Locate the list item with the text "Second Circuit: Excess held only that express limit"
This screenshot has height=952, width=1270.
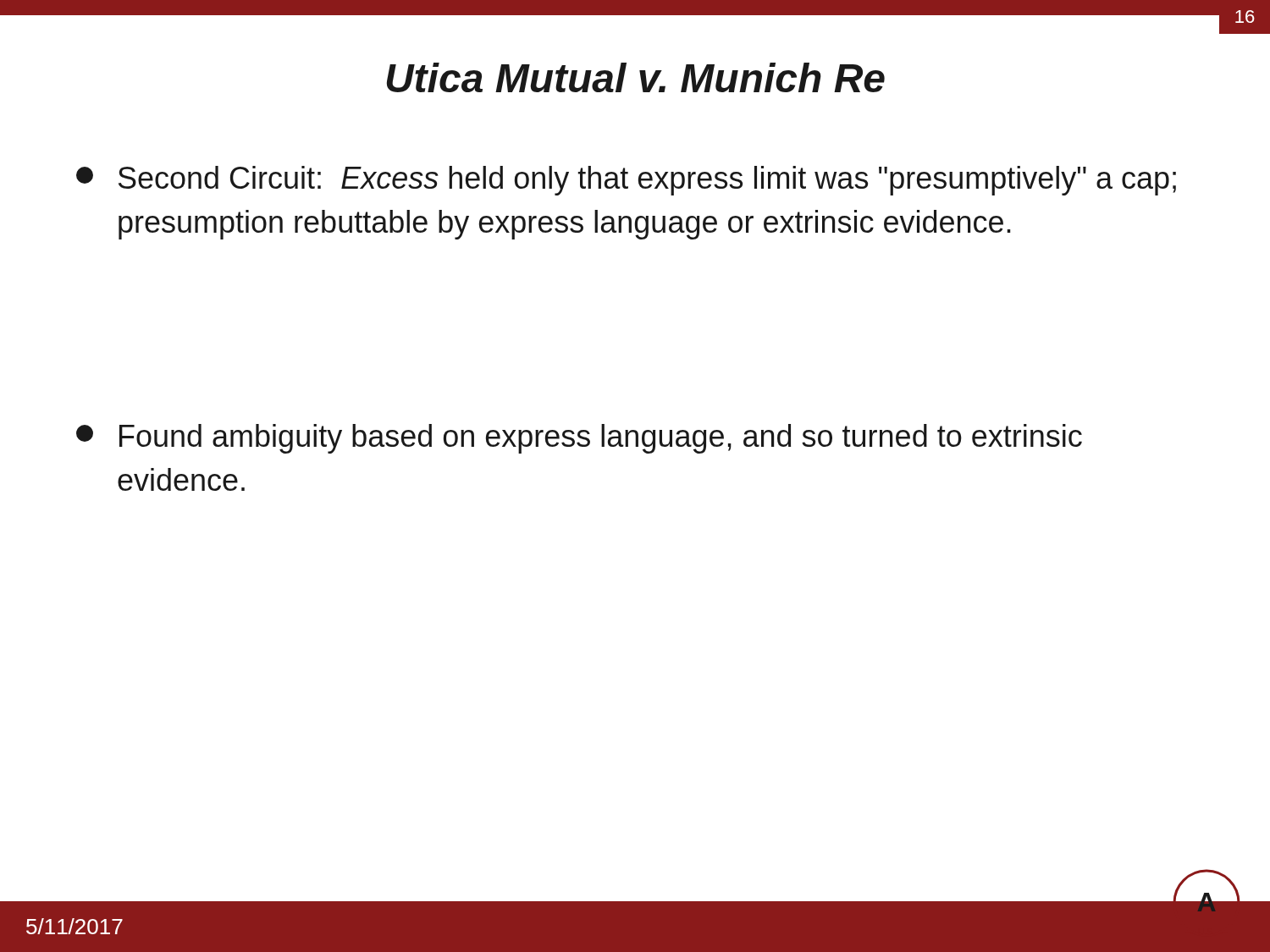click(635, 201)
